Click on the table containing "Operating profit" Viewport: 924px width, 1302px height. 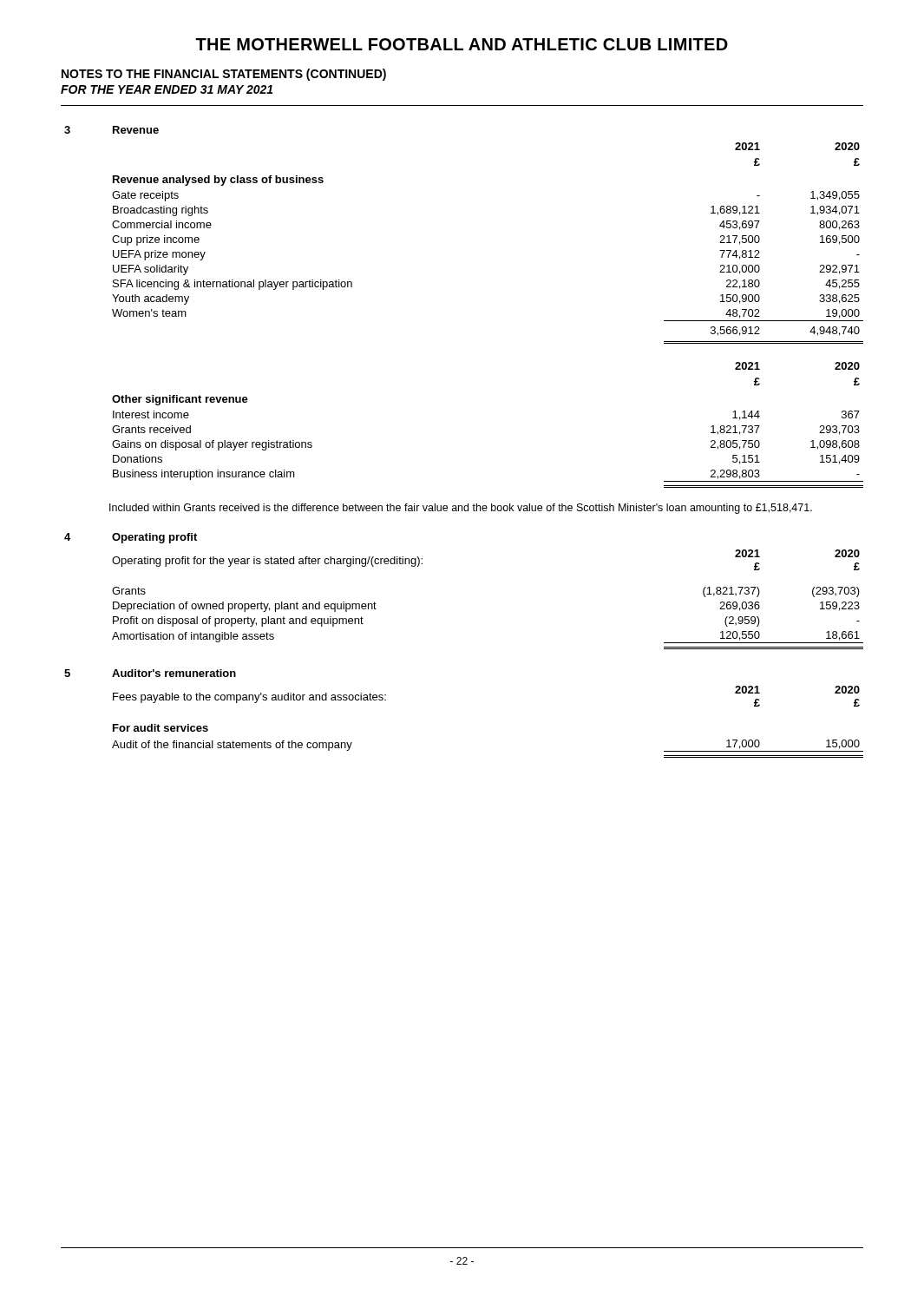462,589
